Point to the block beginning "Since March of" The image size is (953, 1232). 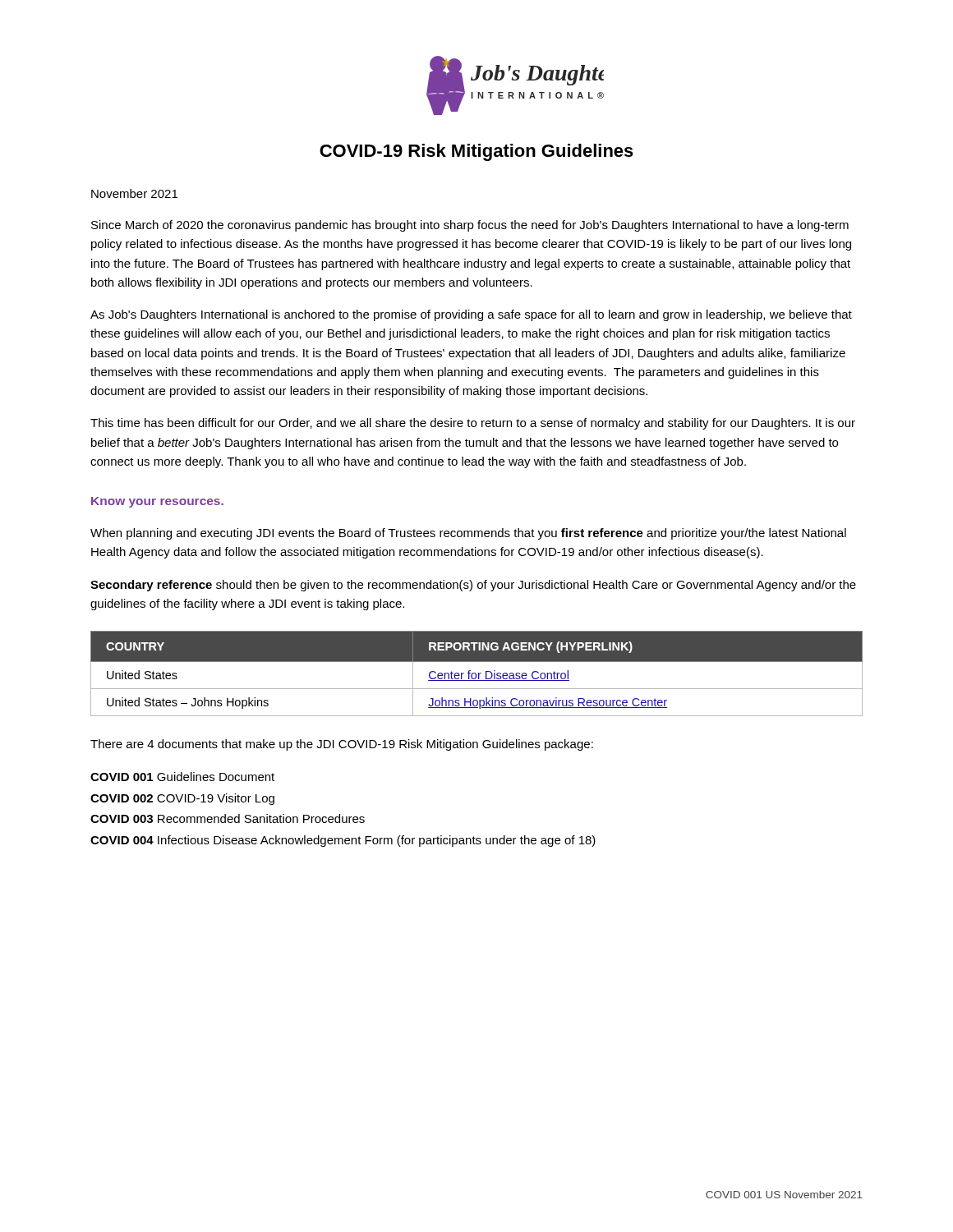point(471,253)
